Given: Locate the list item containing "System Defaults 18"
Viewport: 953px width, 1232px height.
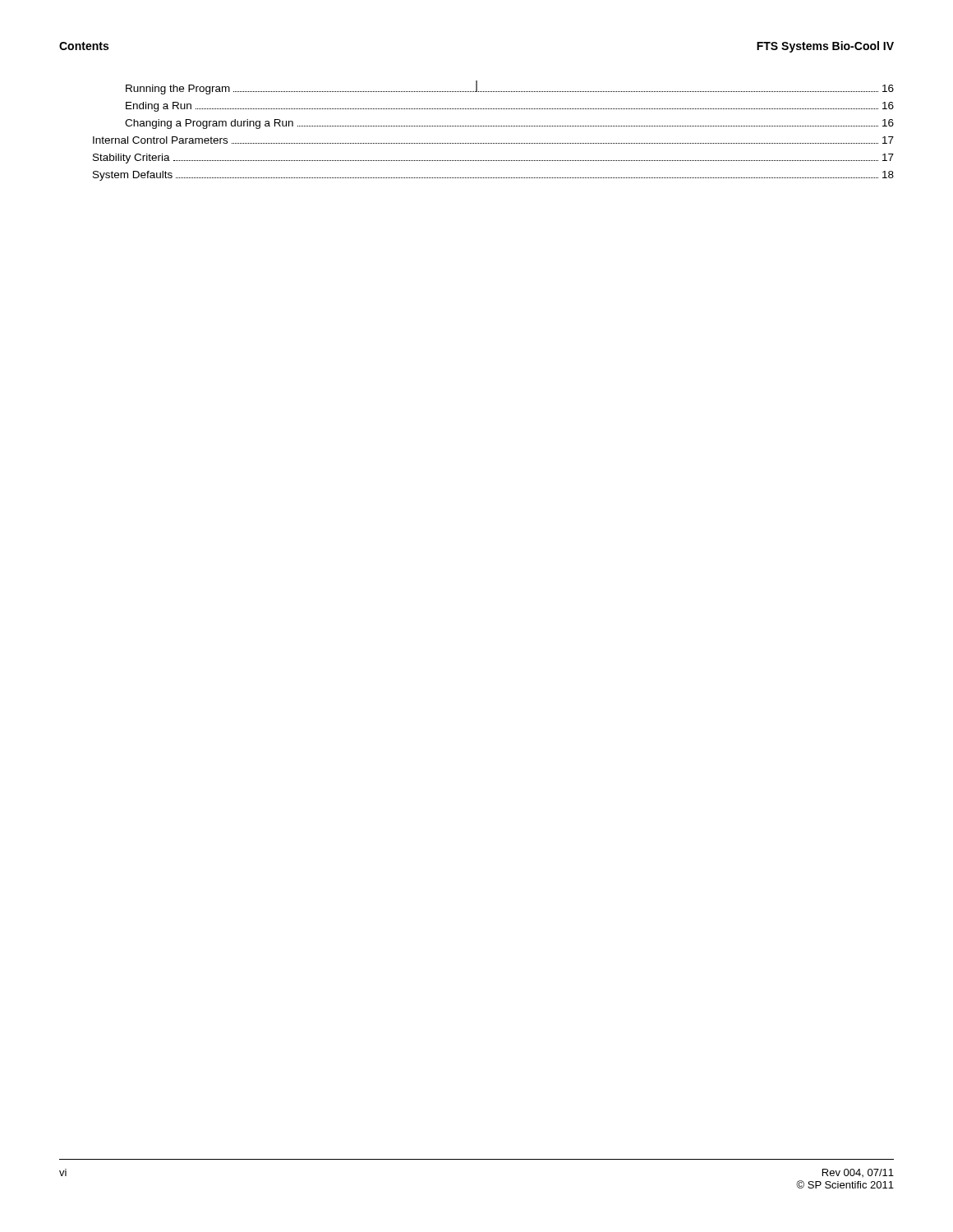Looking at the screenshot, I should tap(493, 175).
